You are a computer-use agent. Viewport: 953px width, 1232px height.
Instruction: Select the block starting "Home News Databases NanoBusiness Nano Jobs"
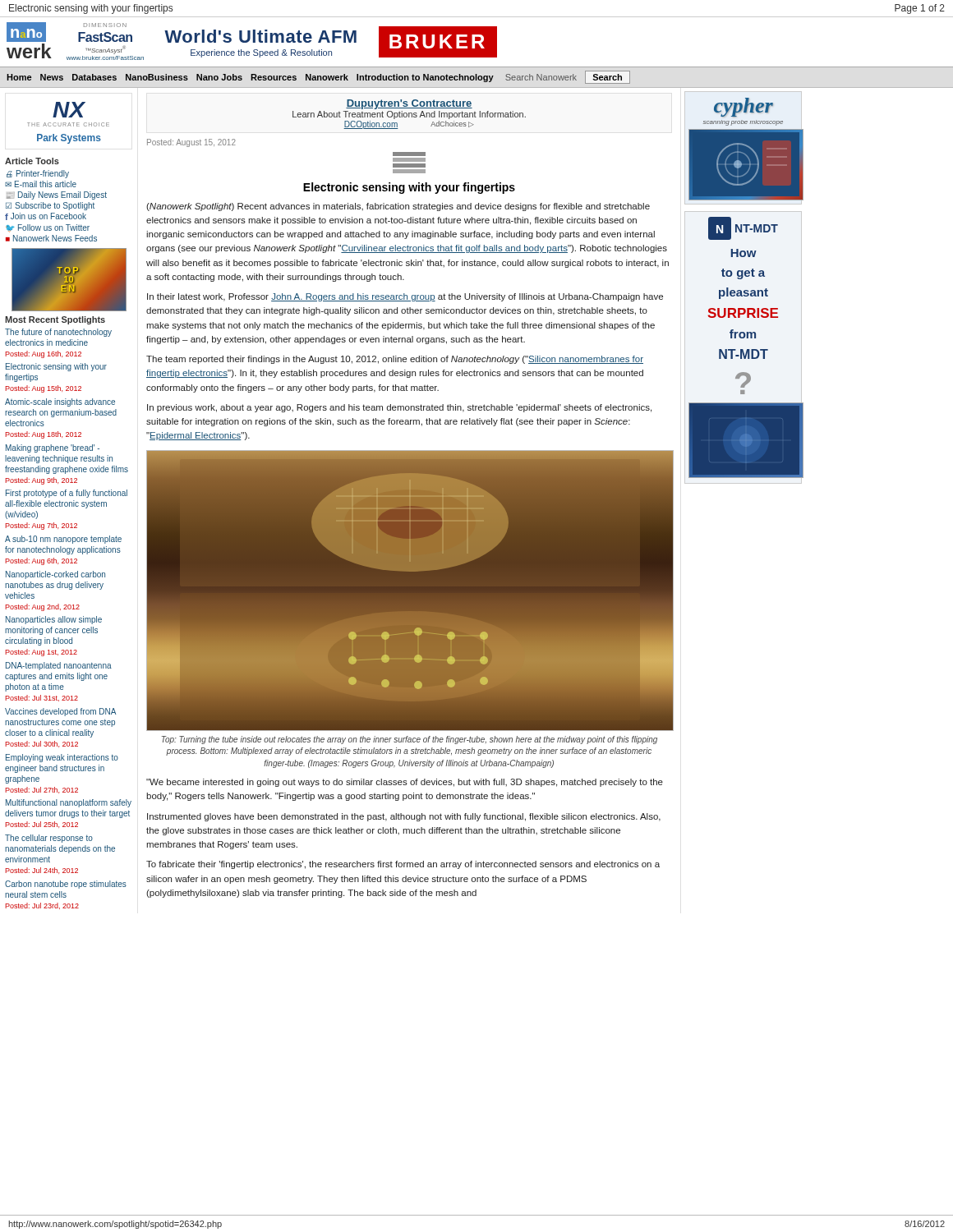pyautogui.click(x=318, y=77)
